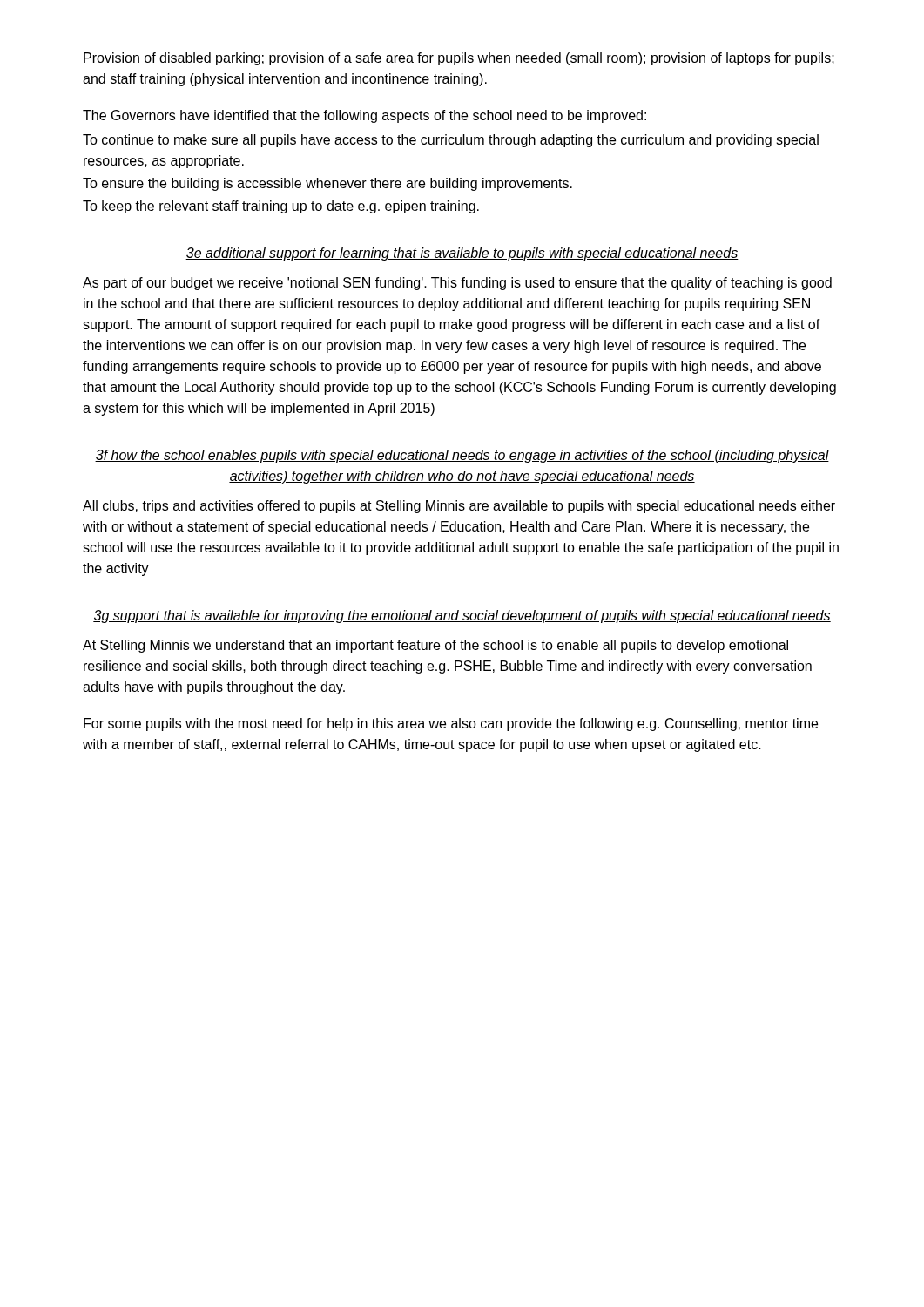Locate the block of text that opens with "All clubs, trips"
The width and height of the screenshot is (924, 1307).
(461, 537)
